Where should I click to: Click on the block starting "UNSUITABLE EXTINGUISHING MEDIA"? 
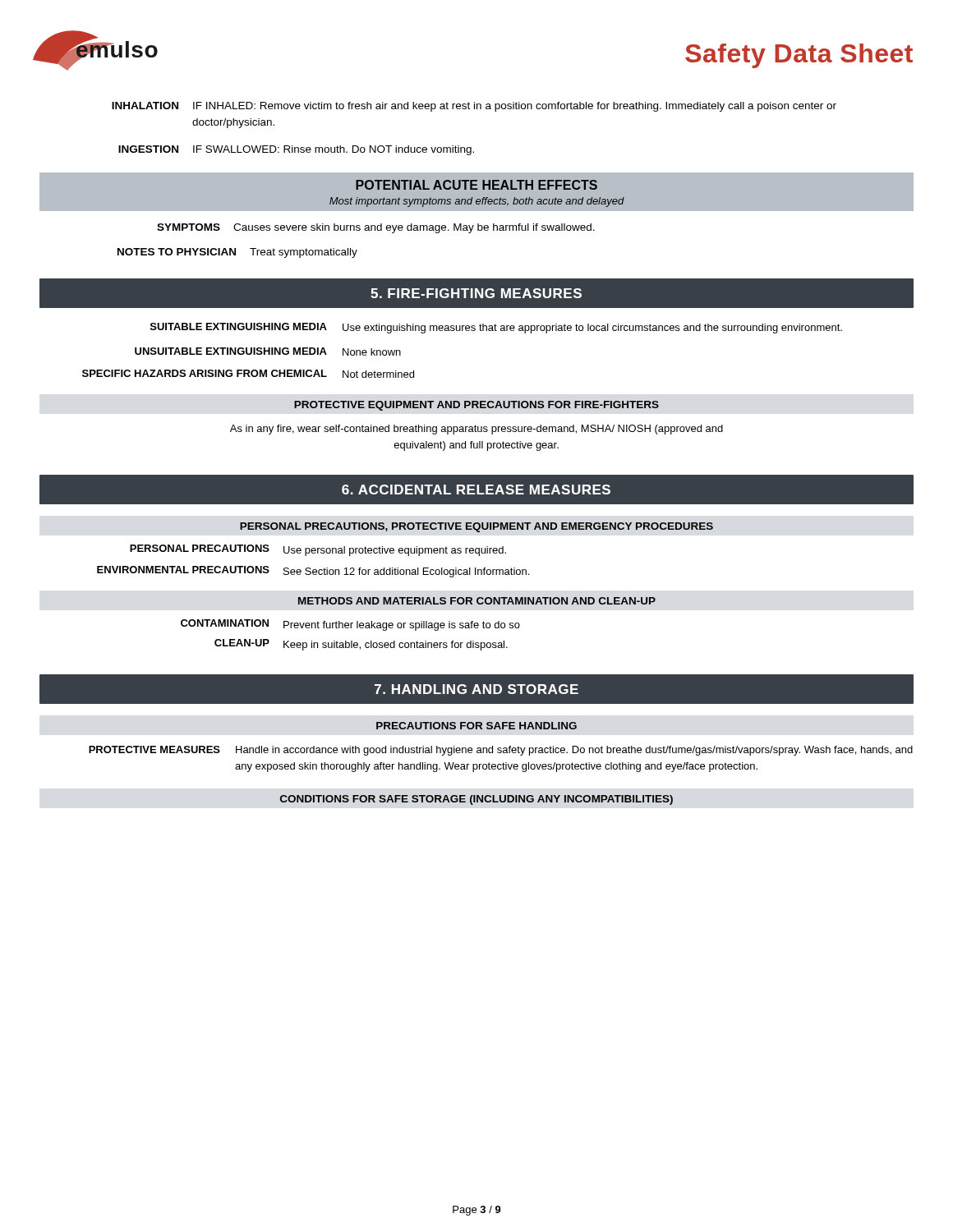(268, 352)
